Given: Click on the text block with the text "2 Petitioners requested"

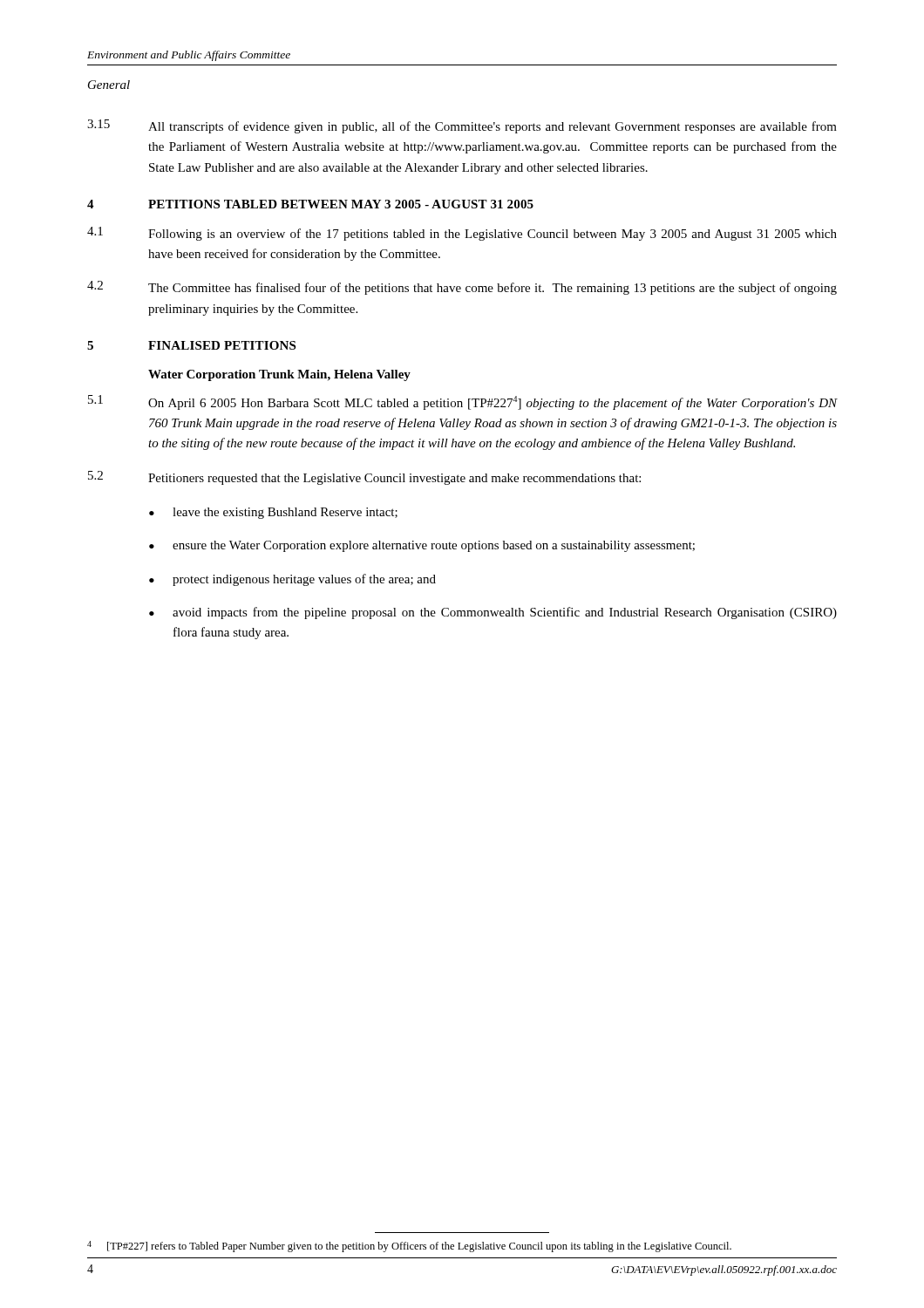Looking at the screenshot, I should (x=462, y=478).
